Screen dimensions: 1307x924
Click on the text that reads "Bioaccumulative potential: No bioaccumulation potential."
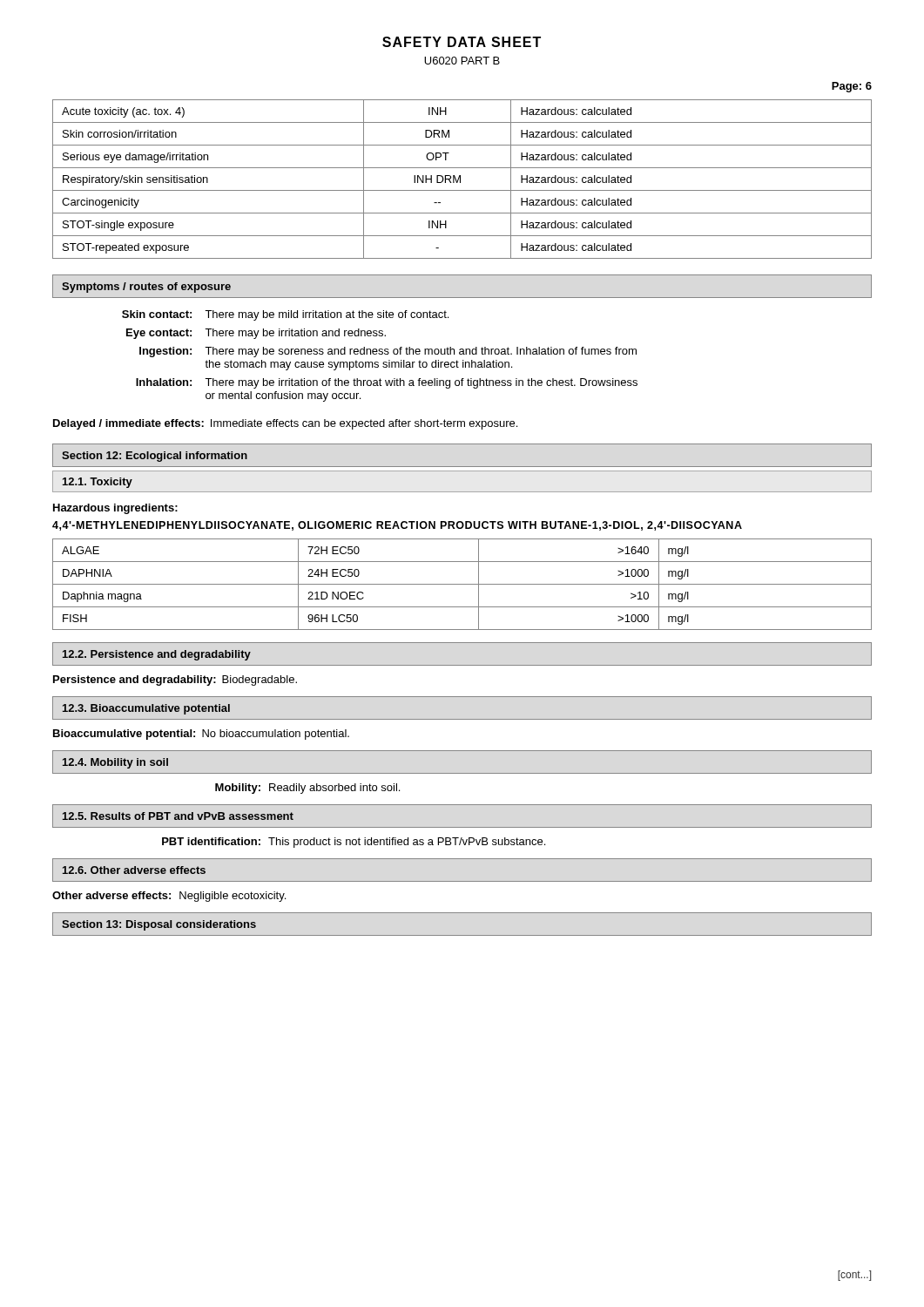click(201, 733)
